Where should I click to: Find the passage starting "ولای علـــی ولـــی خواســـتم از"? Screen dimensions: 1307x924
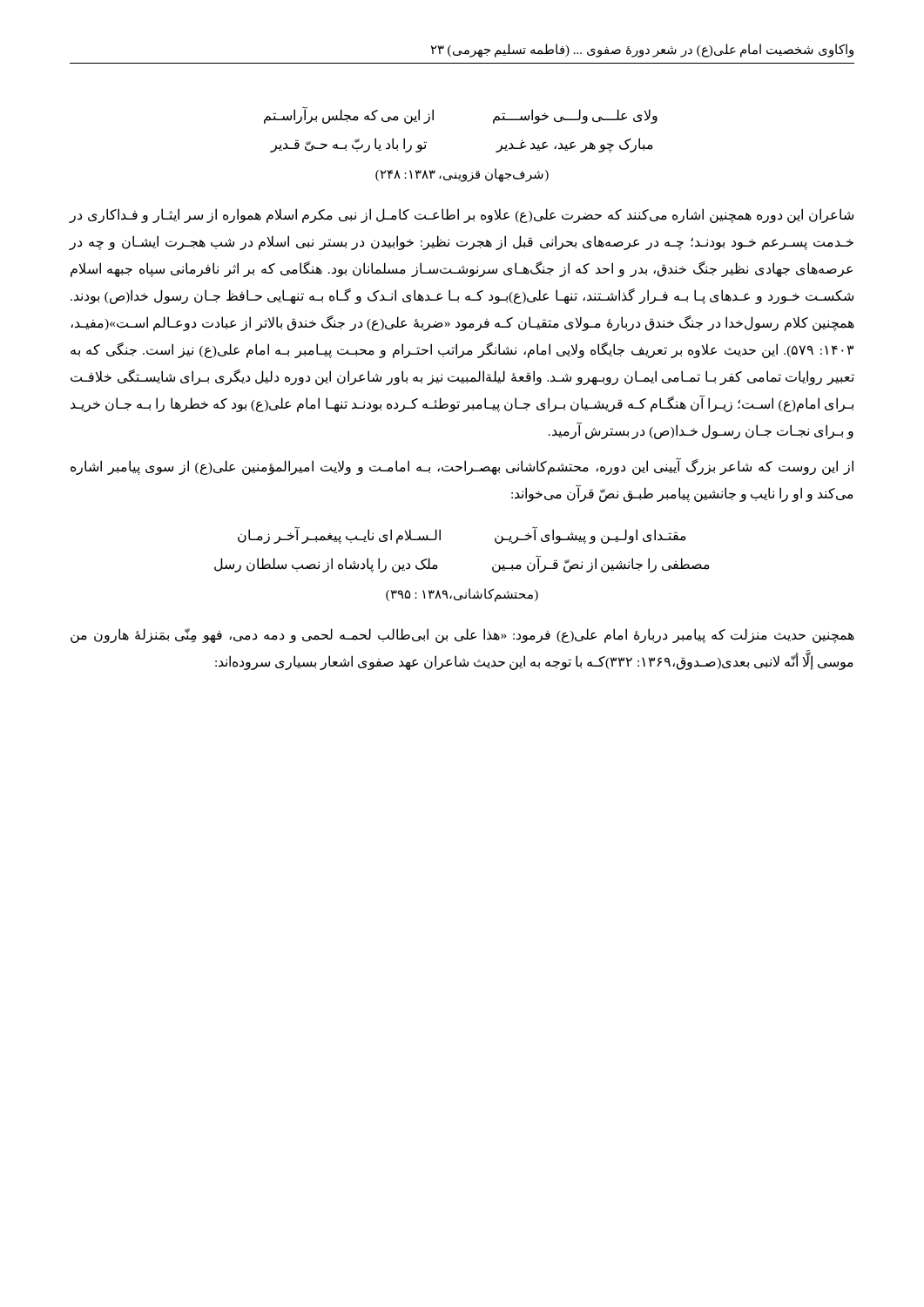click(571, 119)
